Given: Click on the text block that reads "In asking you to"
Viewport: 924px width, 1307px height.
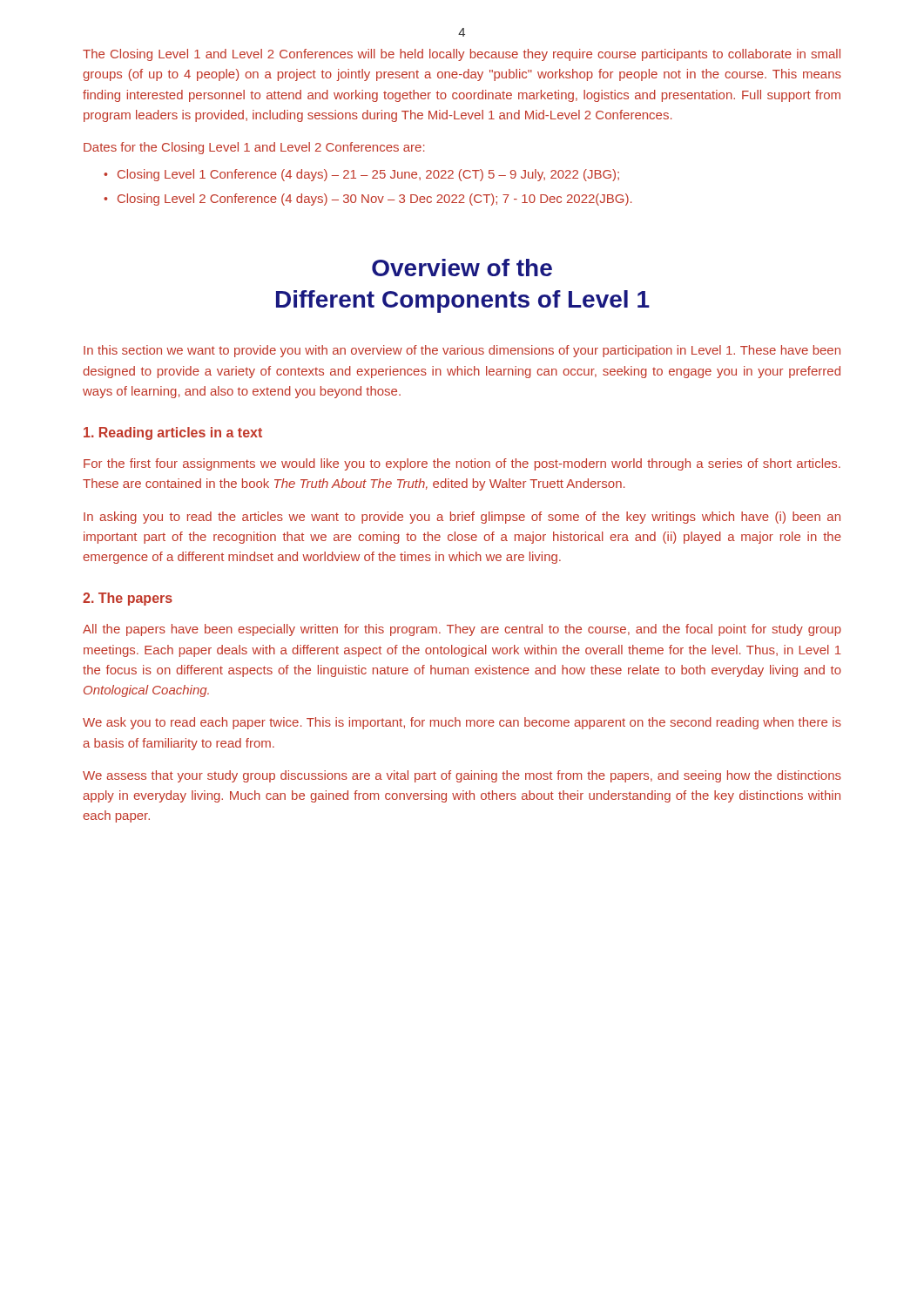Looking at the screenshot, I should (x=462, y=536).
